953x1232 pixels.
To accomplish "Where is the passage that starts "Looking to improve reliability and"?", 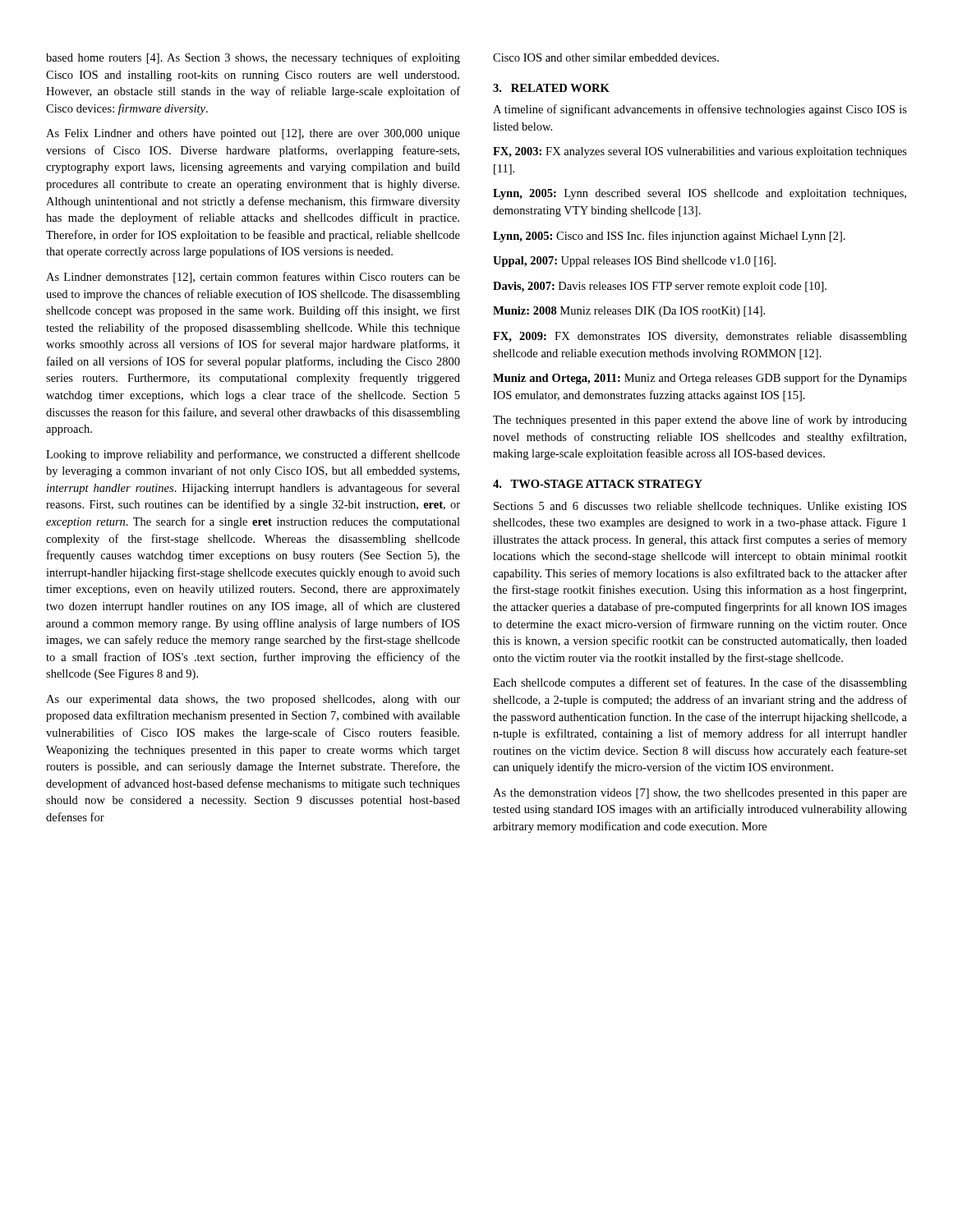I will tap(253, 564).
